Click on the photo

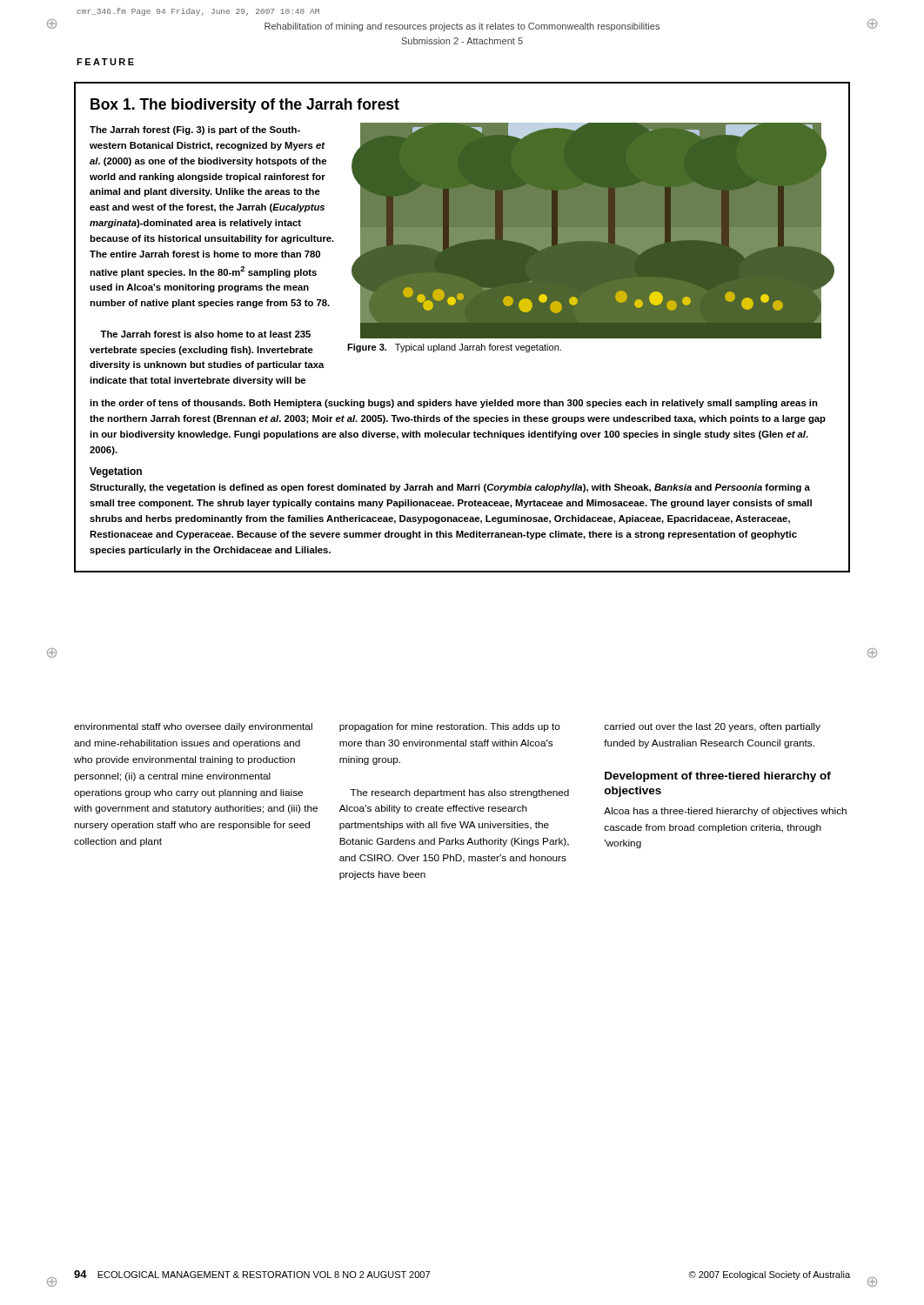[x=591, y=231]
